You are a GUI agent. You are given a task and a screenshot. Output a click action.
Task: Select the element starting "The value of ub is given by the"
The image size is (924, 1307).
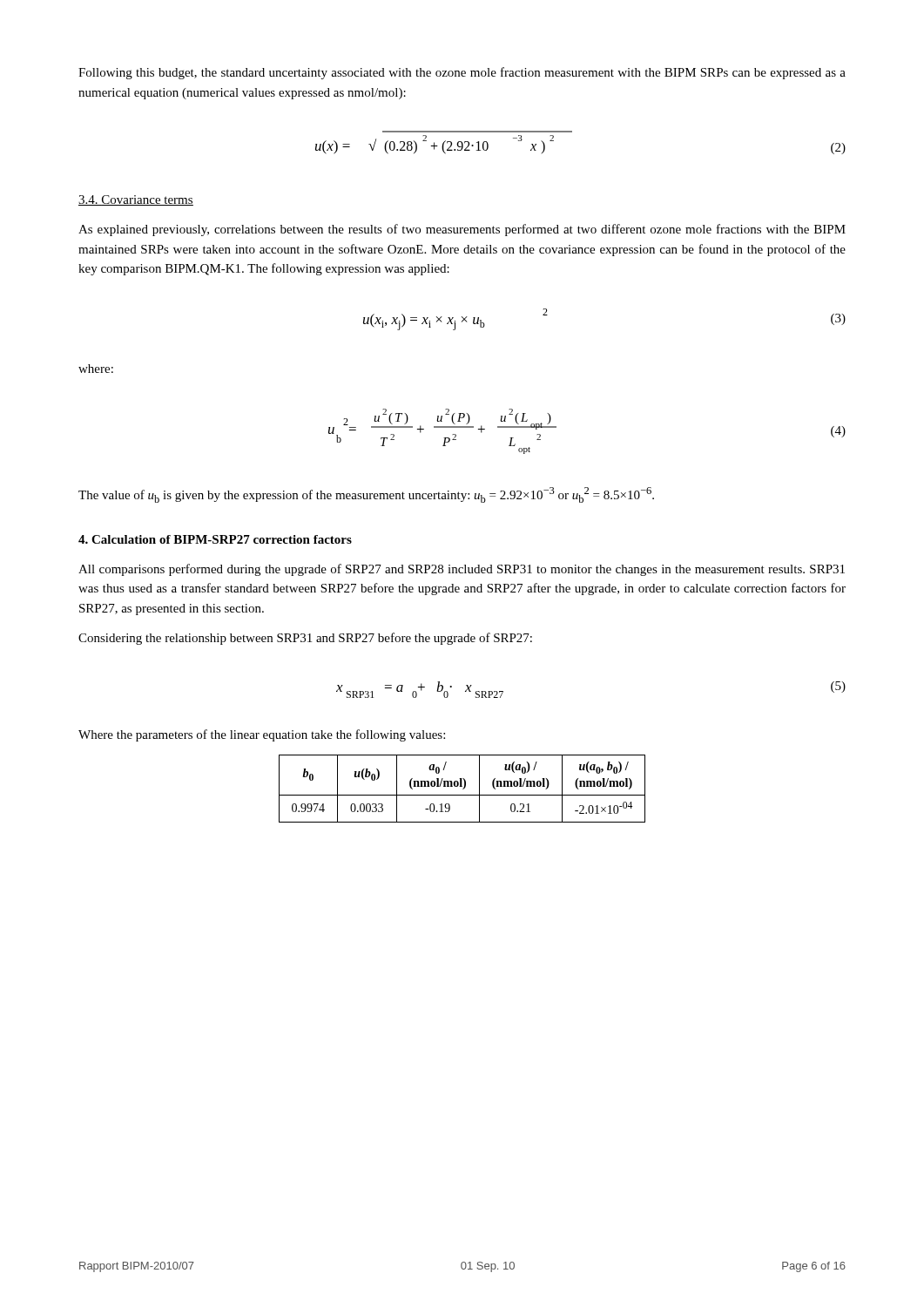367,495
